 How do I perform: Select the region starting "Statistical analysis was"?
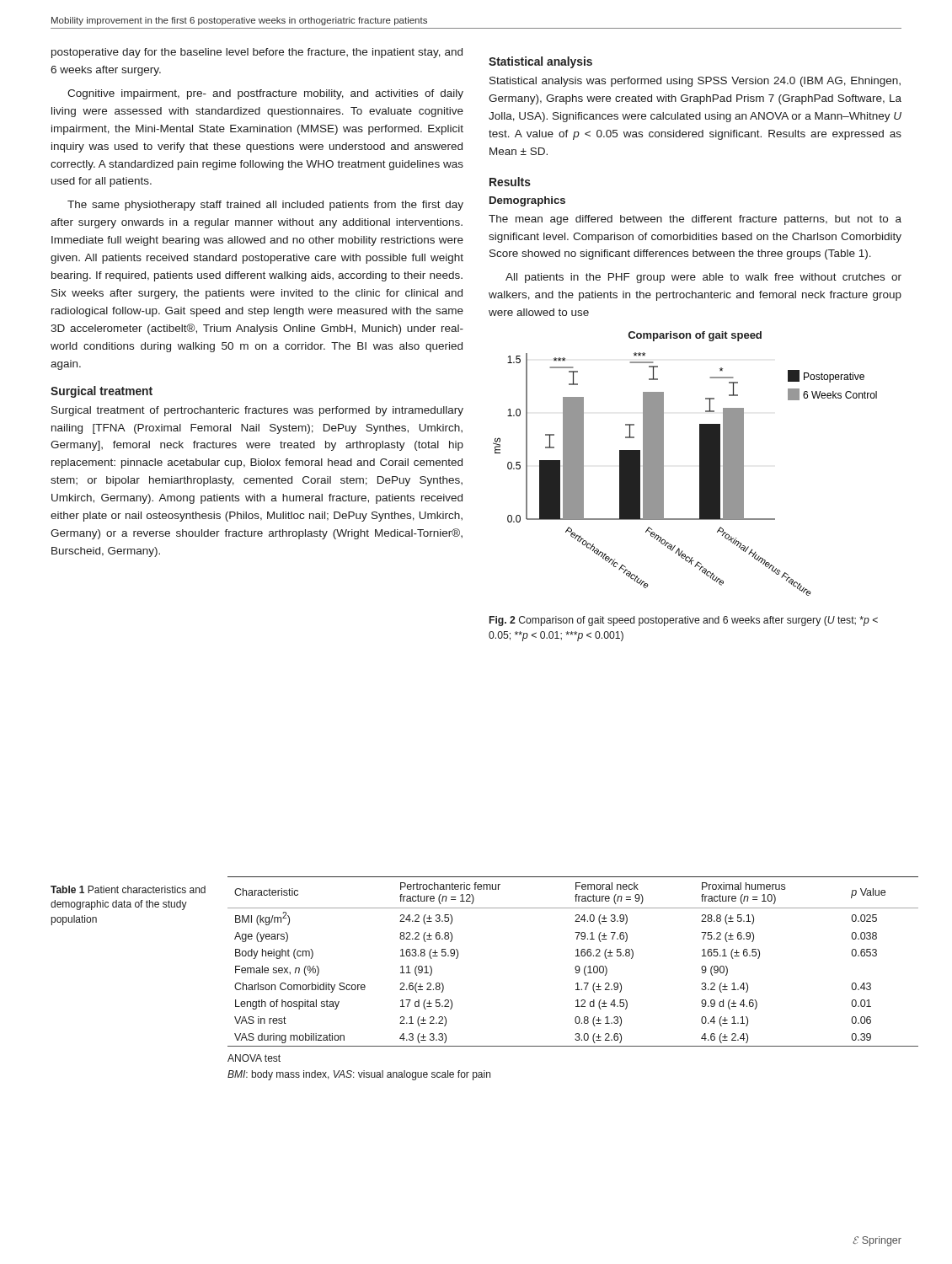click(x=695, y=117)
